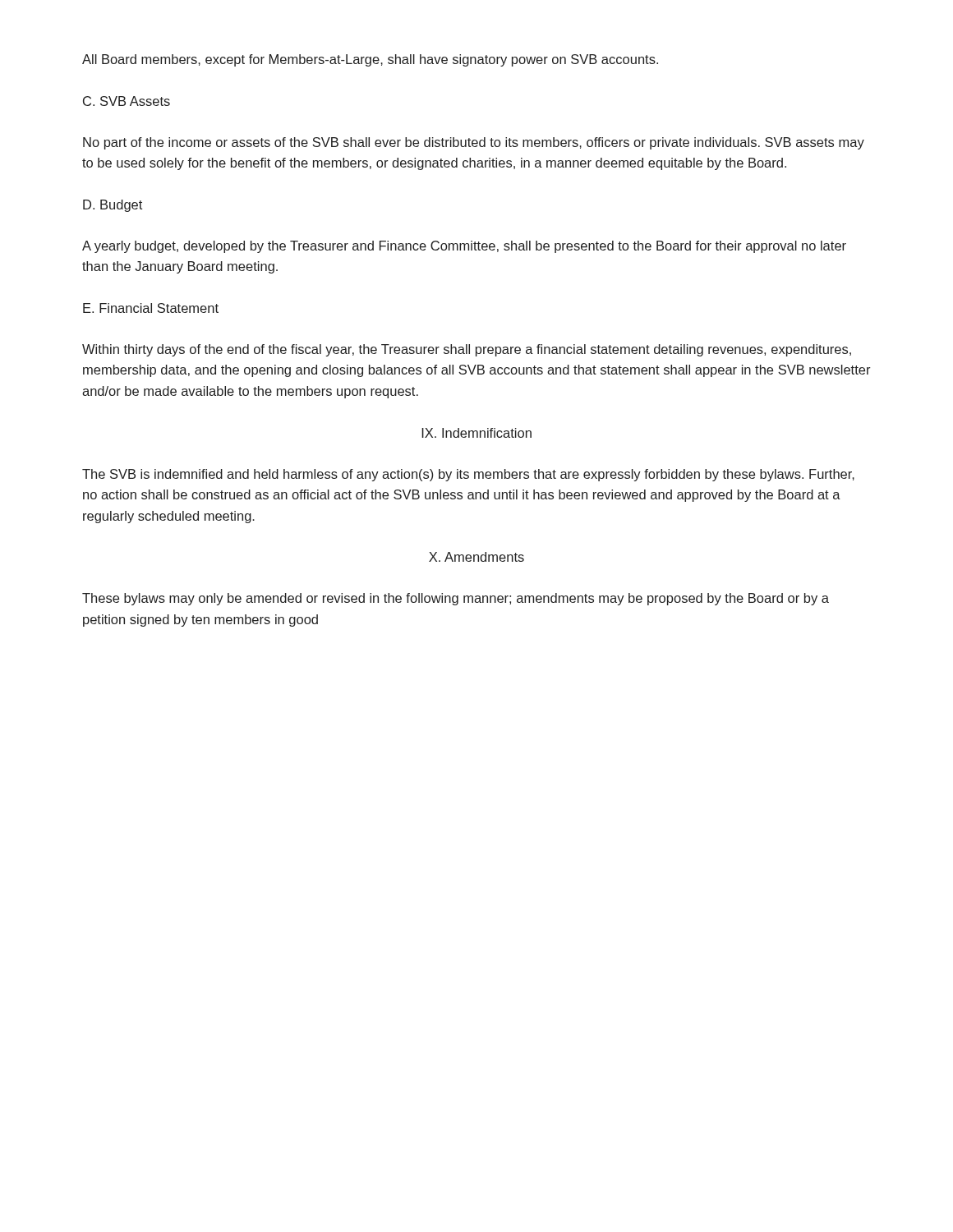
Task: Find the text block with the text "Within thirty days of the end of"
Action: 476,370
